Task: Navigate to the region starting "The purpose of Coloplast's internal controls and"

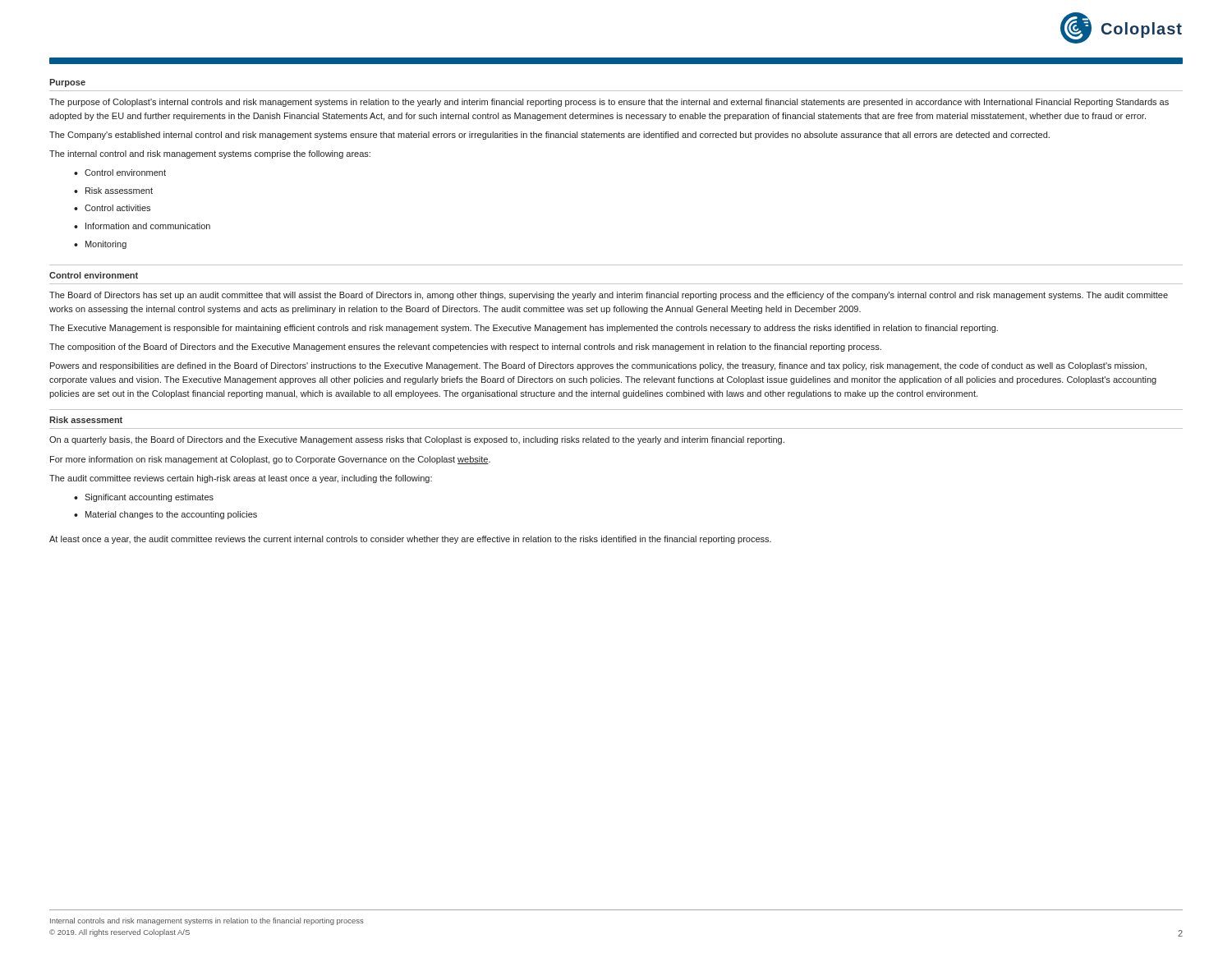Action: 609,109
